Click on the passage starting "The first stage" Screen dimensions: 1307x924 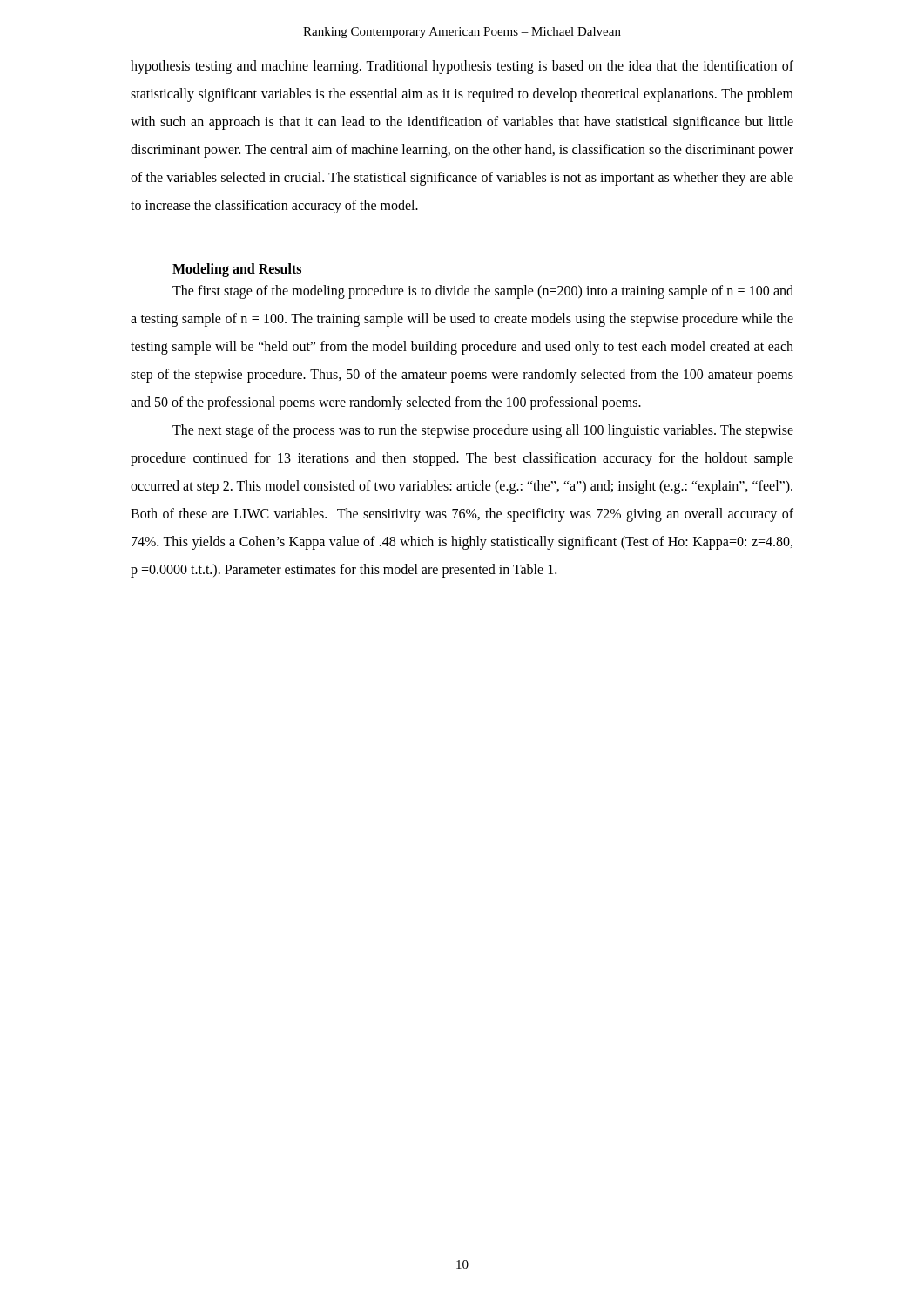point(462,346)
